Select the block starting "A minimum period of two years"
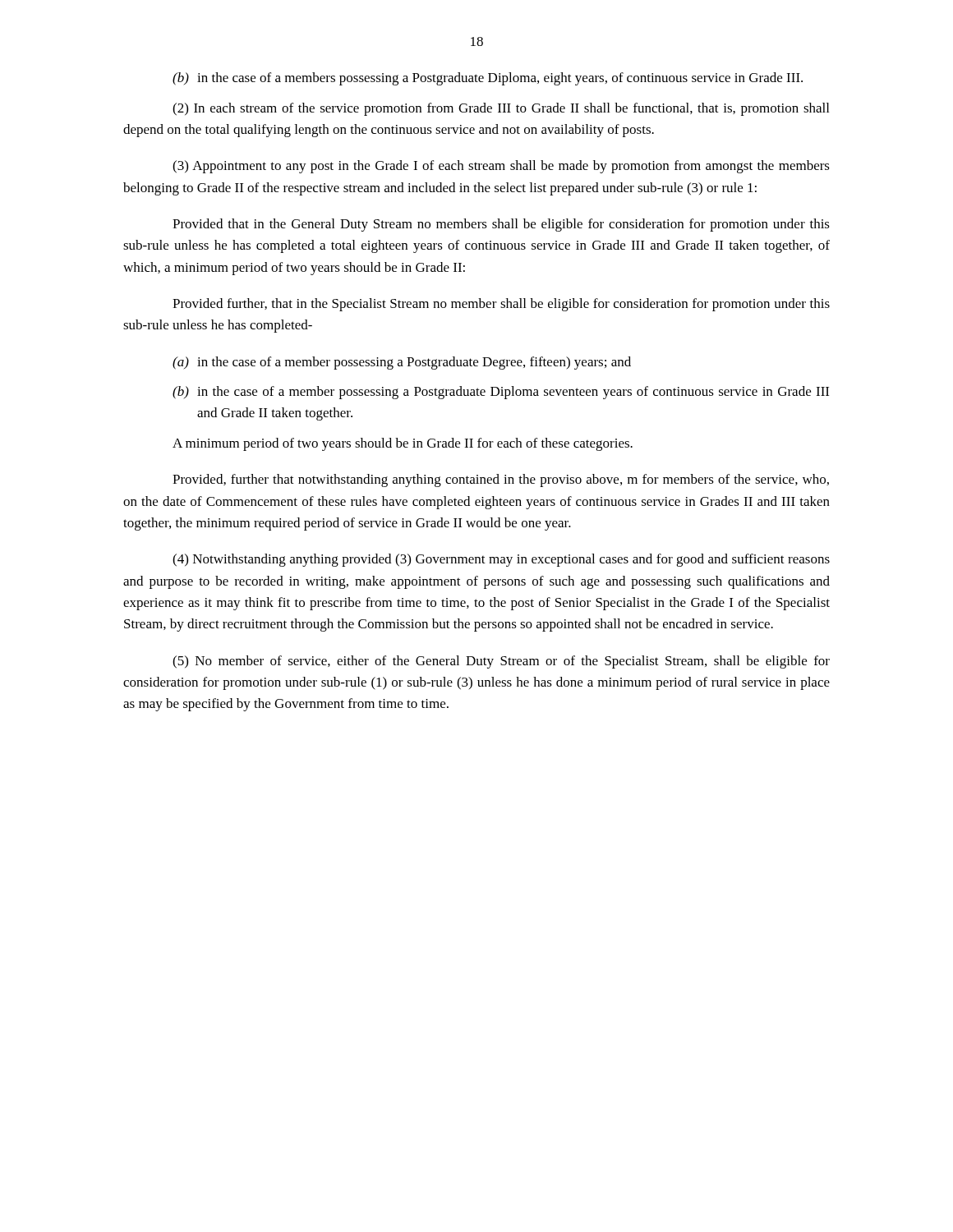This screenshot has width=953, height=1232. (x=403, y=443)
